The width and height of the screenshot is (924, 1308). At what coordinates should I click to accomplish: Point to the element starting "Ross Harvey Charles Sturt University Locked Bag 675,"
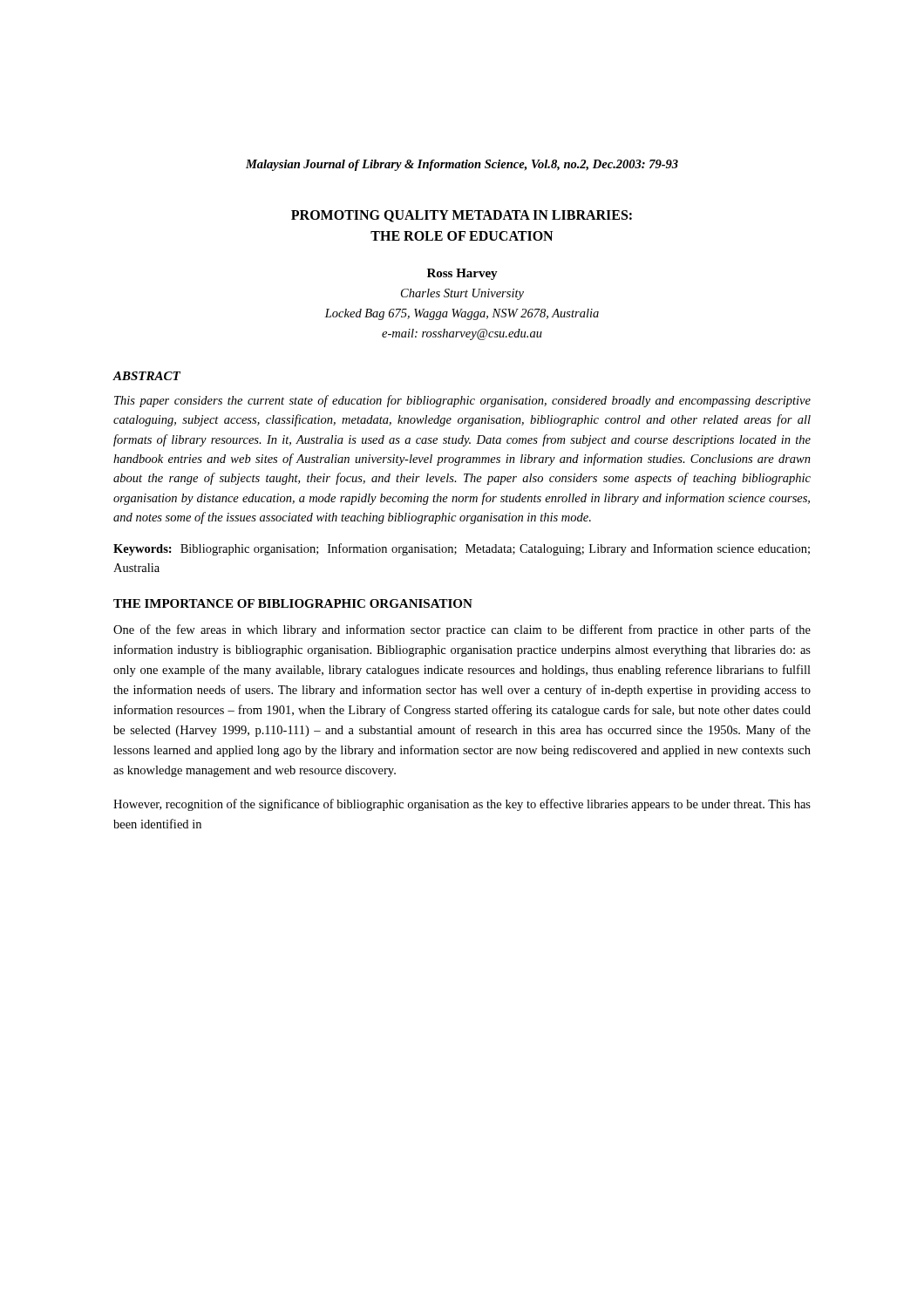point(462,303)
